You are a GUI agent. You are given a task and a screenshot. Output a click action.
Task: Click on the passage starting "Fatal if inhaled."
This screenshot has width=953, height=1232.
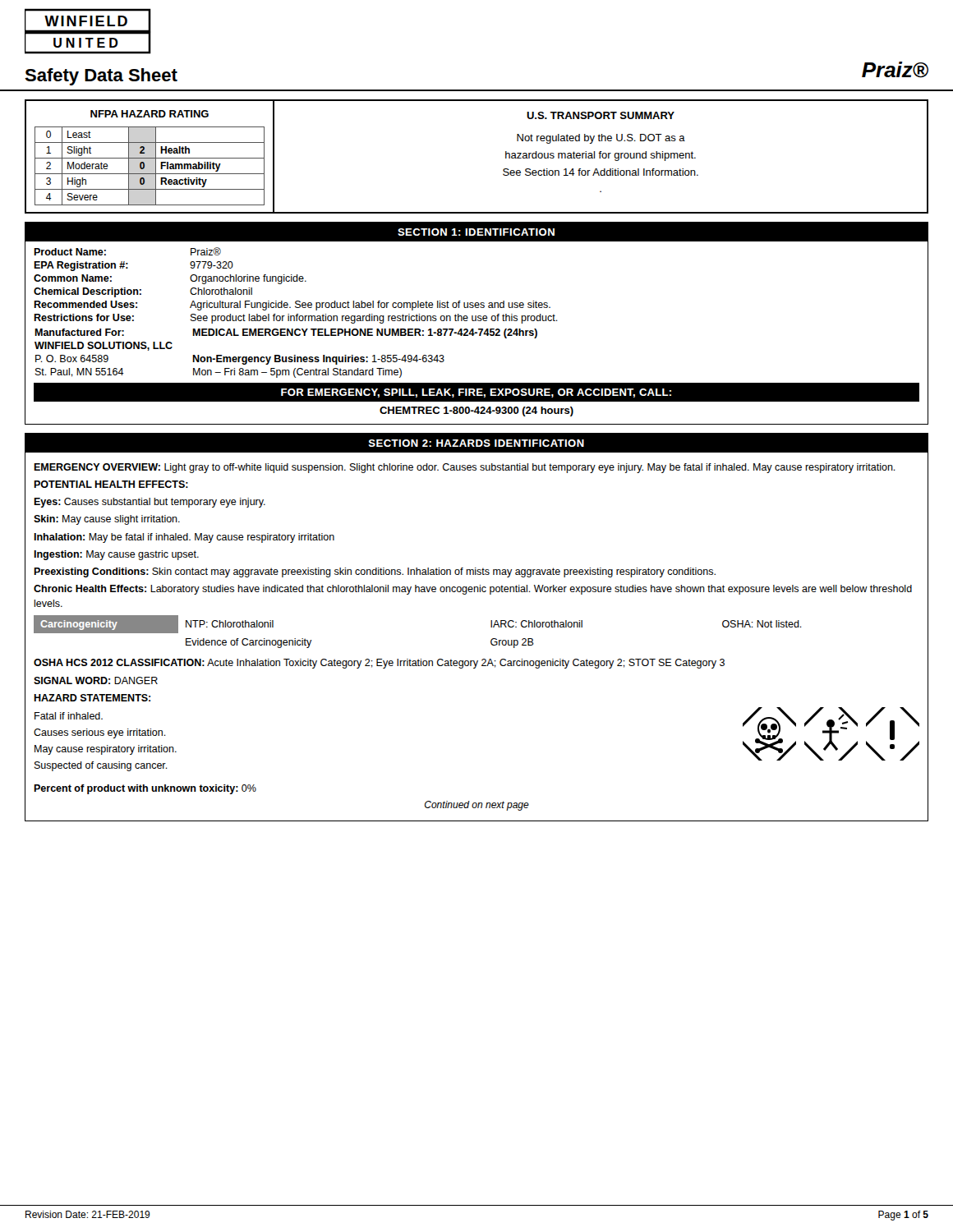(x=68, y=716)
